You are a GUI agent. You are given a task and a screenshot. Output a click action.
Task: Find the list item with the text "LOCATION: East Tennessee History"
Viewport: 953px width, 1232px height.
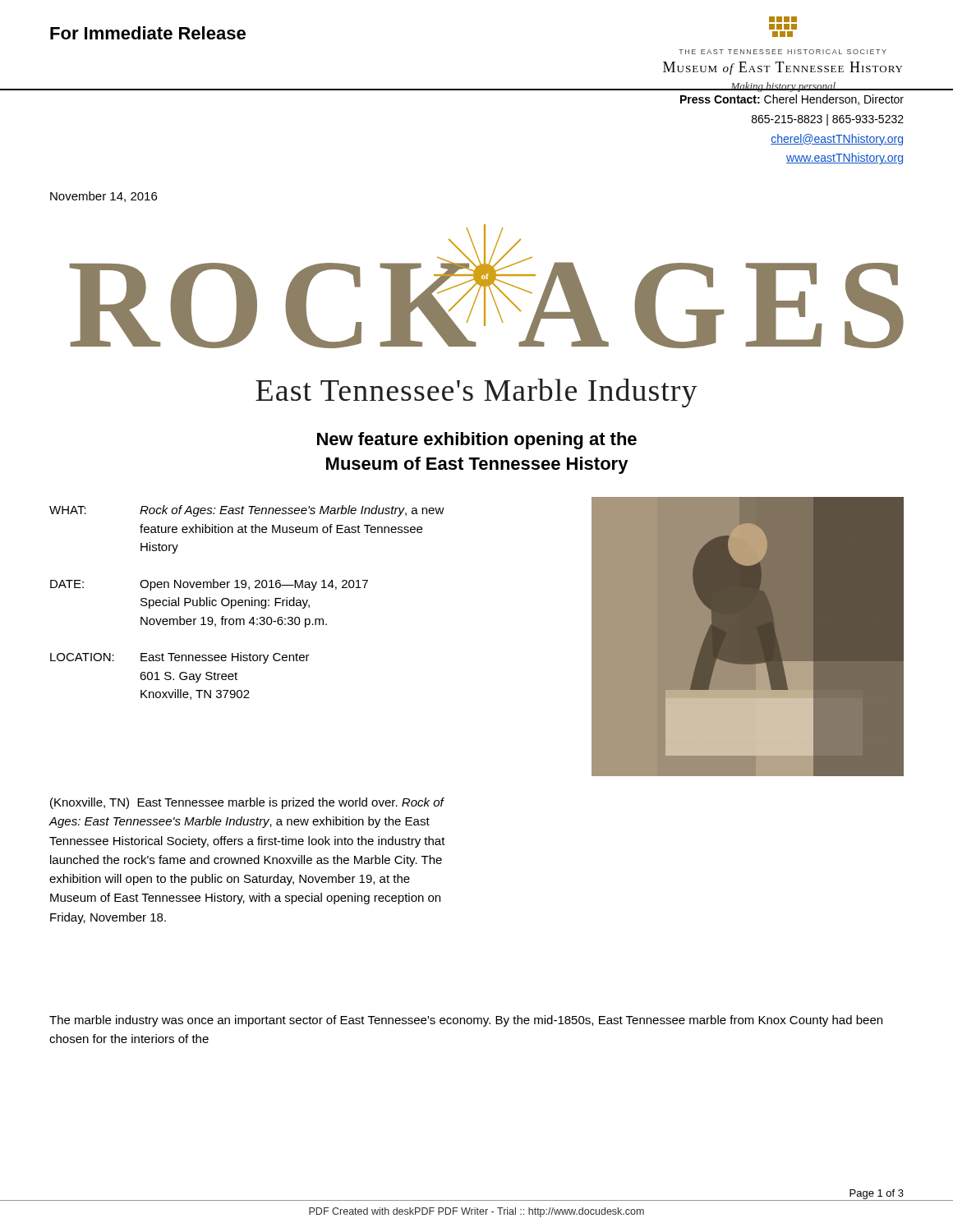[x=180, y=658]
